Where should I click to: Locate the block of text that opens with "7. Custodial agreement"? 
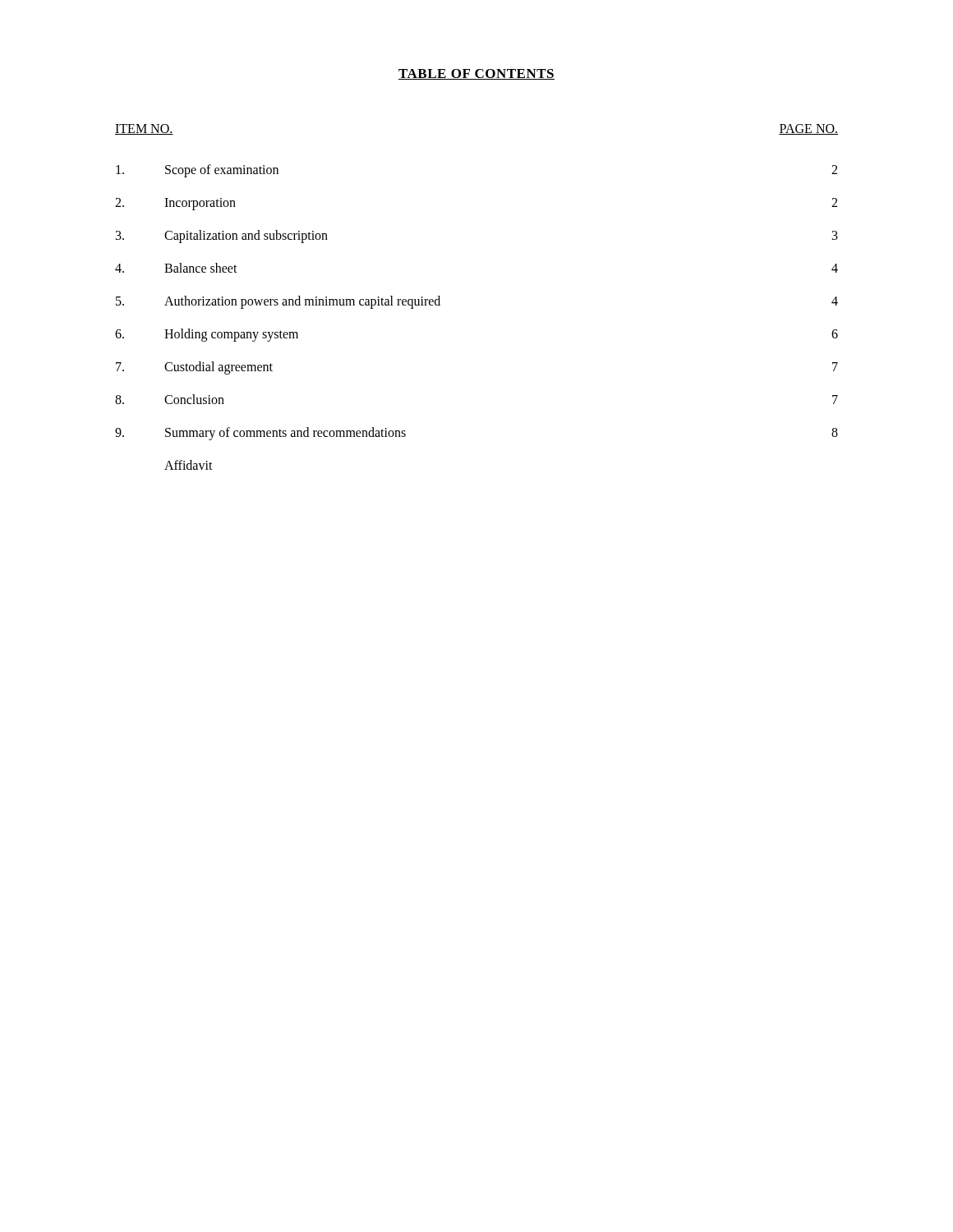pos(221,368)
